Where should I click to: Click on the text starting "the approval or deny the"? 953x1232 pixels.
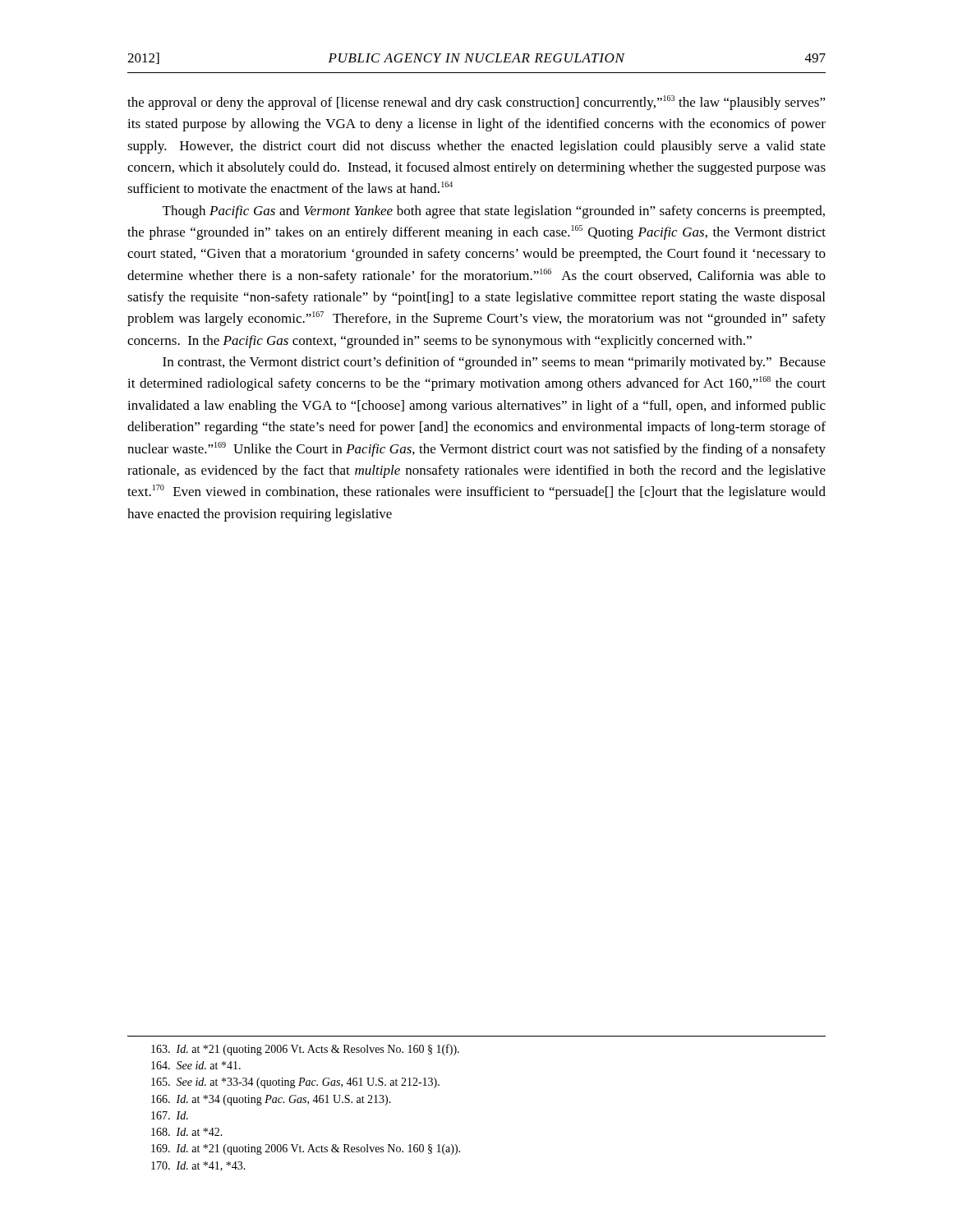click(x=476, y=146)
